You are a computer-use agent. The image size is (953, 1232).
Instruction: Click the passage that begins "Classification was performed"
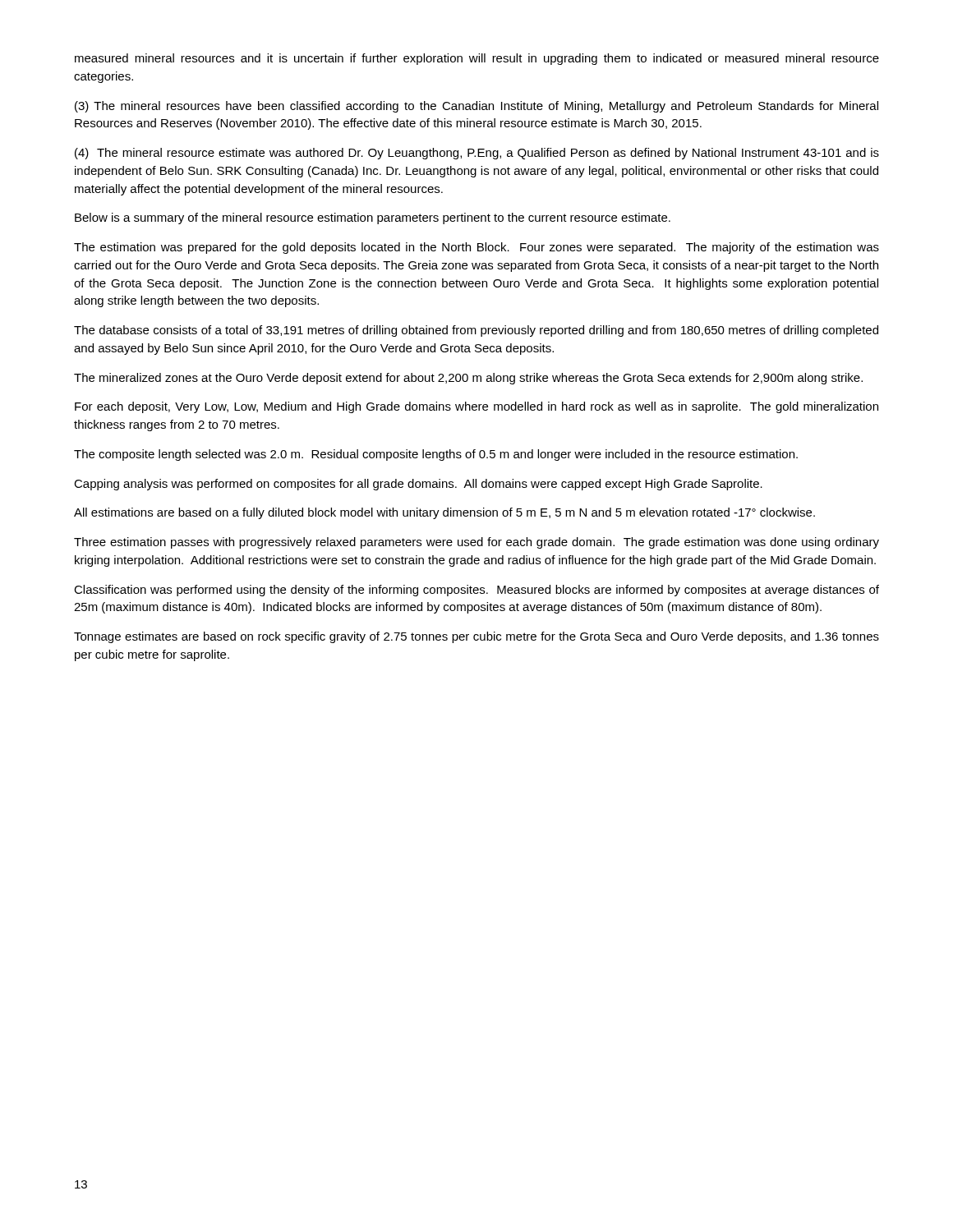pos(476,598)
